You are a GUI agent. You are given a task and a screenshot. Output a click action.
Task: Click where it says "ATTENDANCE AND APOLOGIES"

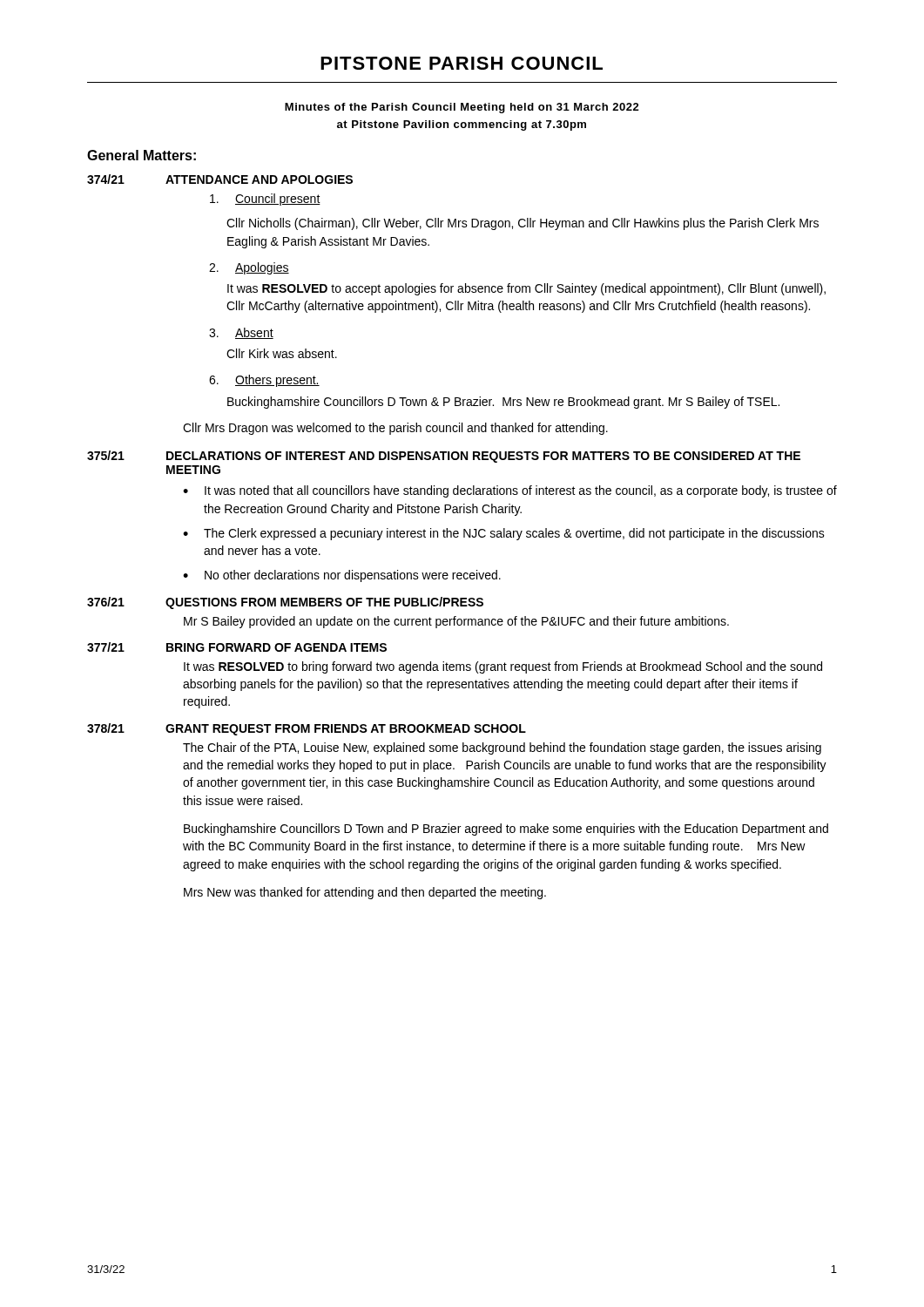point(259,180)
